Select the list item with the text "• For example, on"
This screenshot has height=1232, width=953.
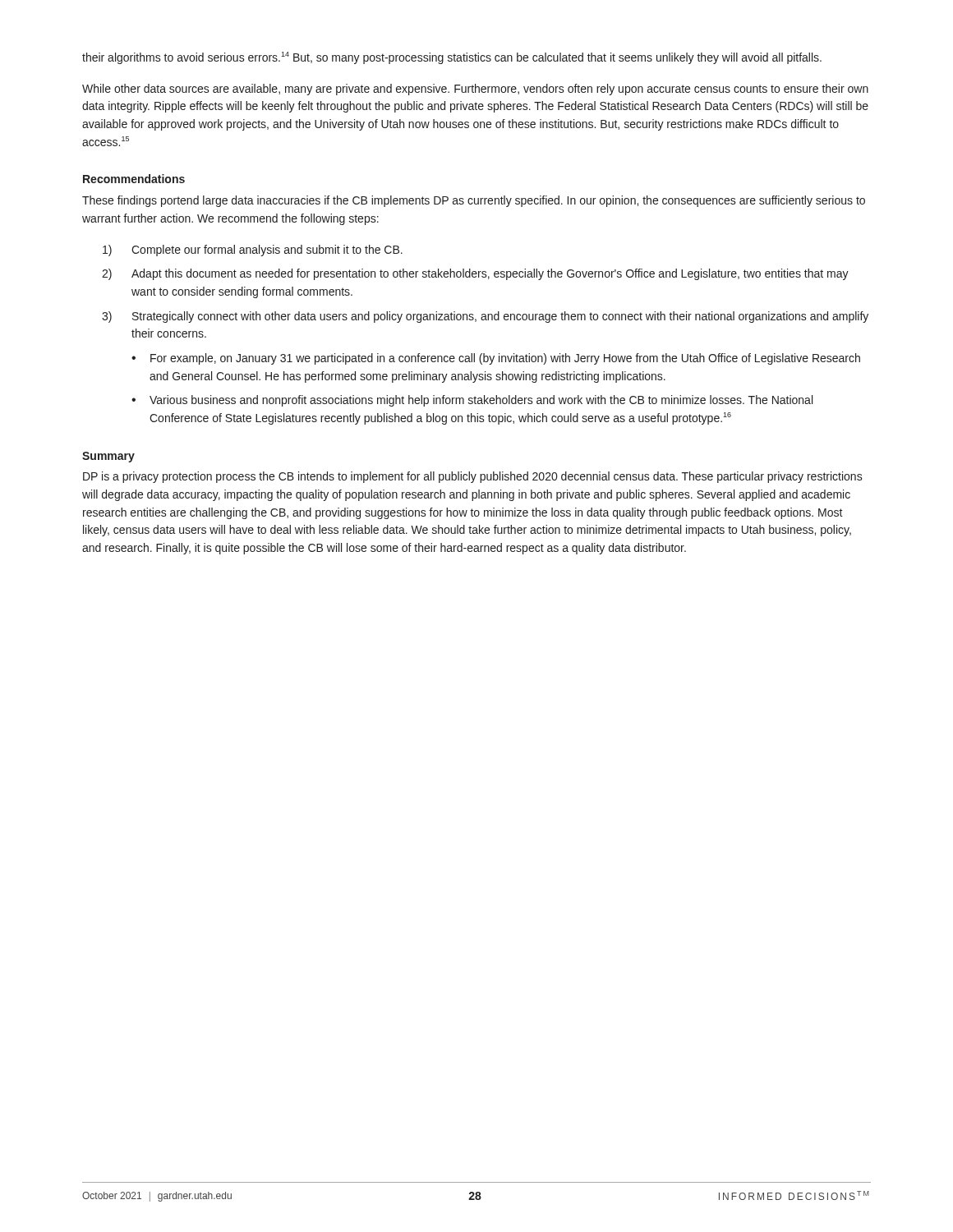point(476,368)
